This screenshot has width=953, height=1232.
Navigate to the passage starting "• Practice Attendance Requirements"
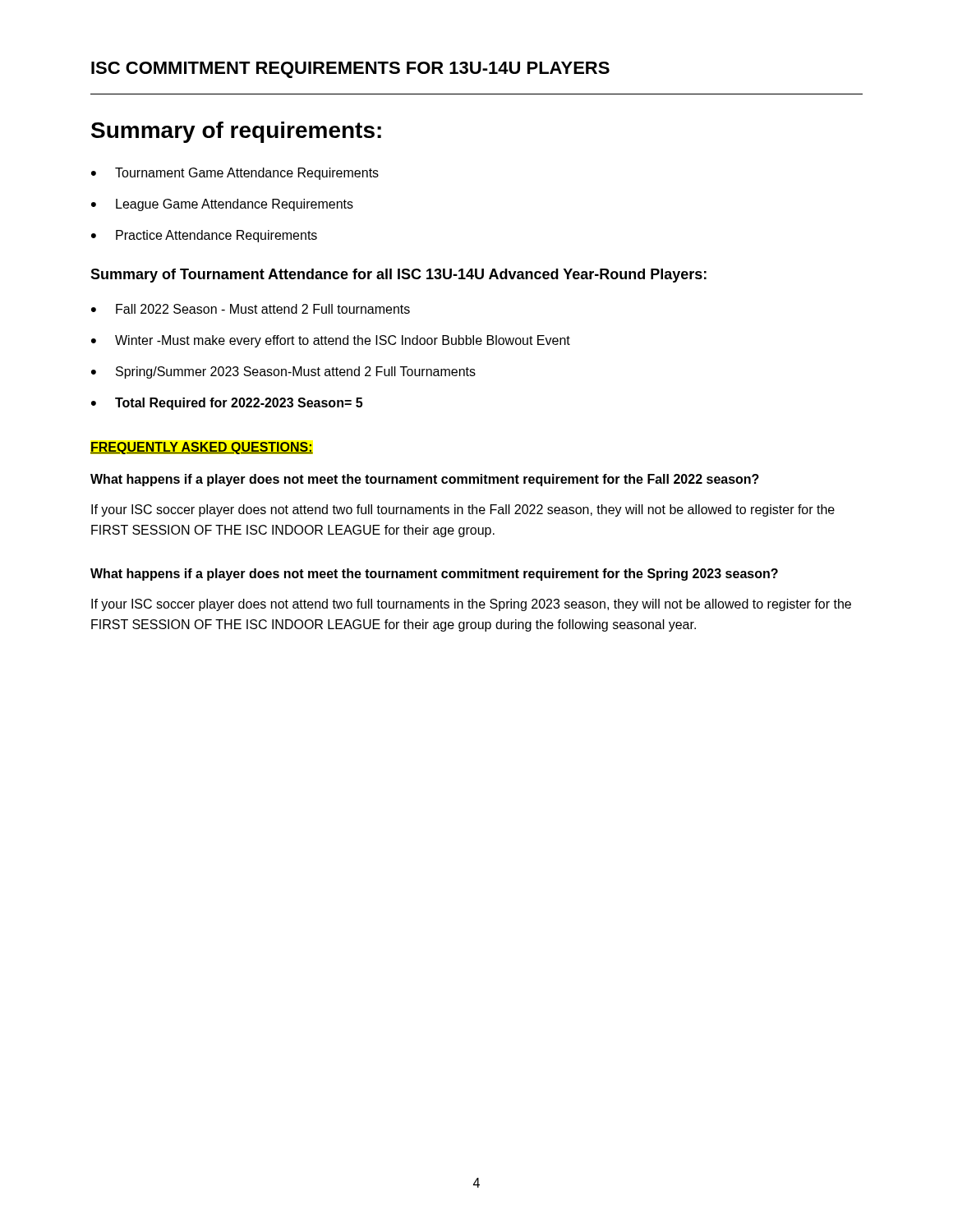click(204, 236)
